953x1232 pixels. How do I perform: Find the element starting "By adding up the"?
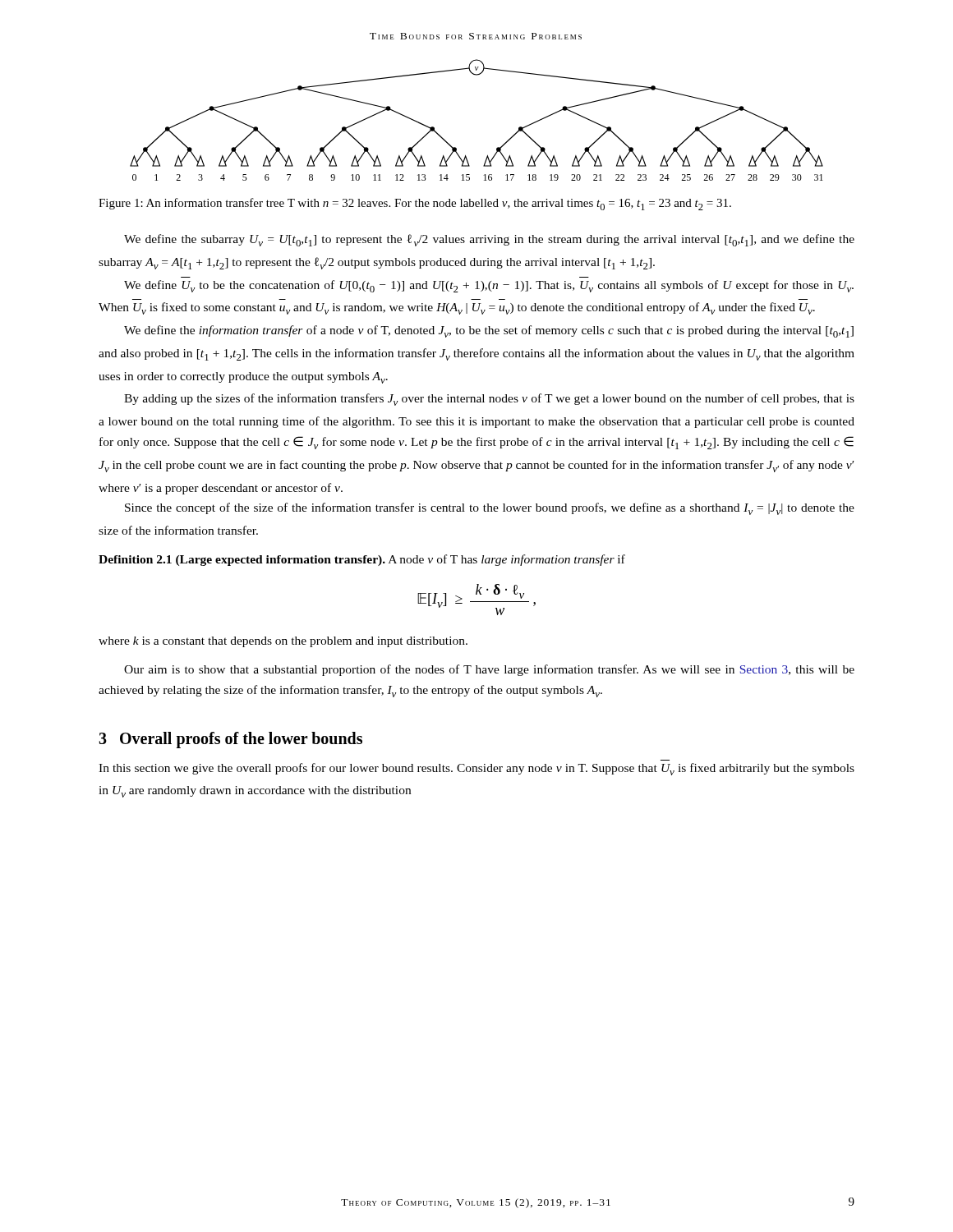(x=476, y=443)
